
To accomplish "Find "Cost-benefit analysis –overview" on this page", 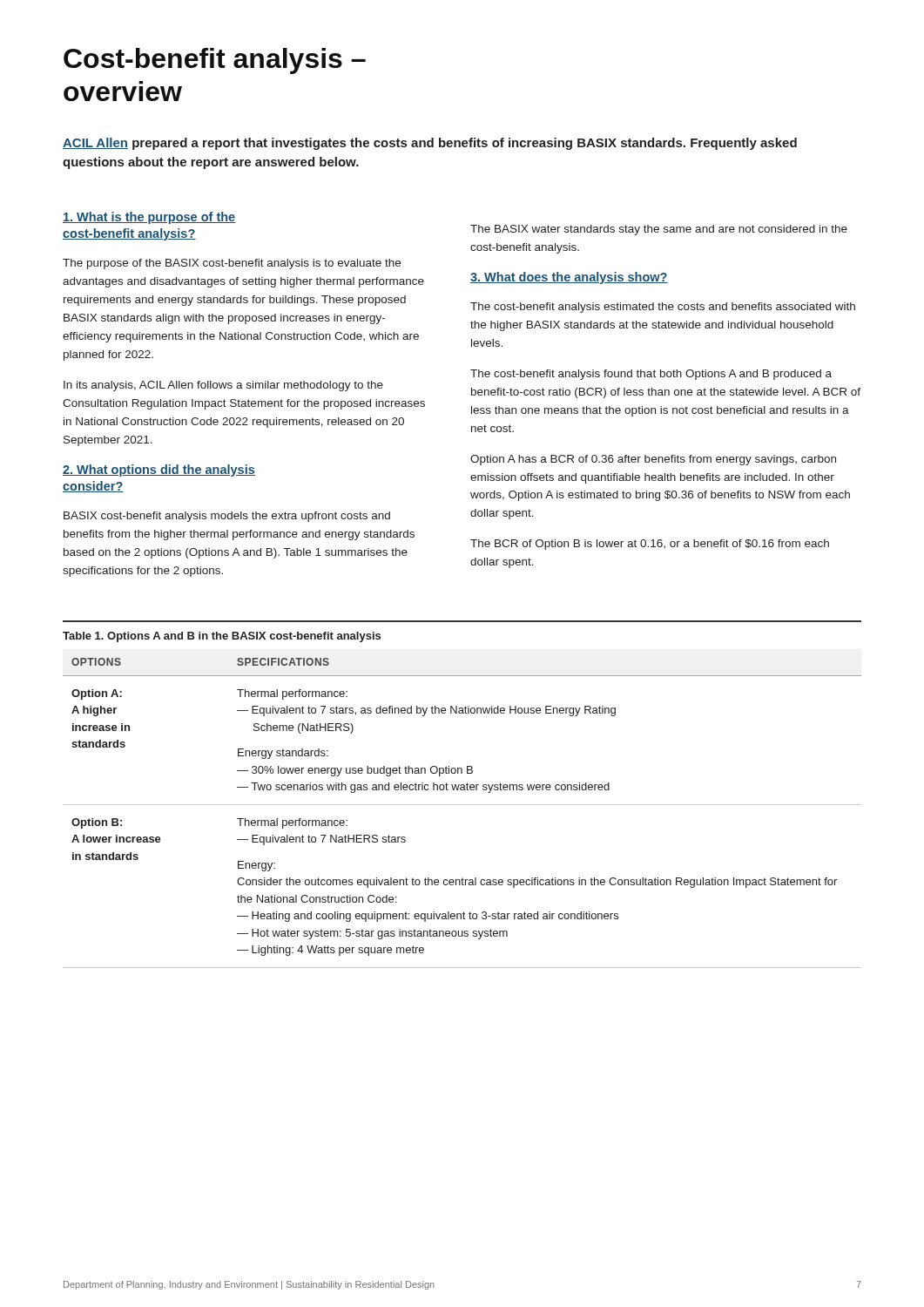I will click(x=215, y=75).
